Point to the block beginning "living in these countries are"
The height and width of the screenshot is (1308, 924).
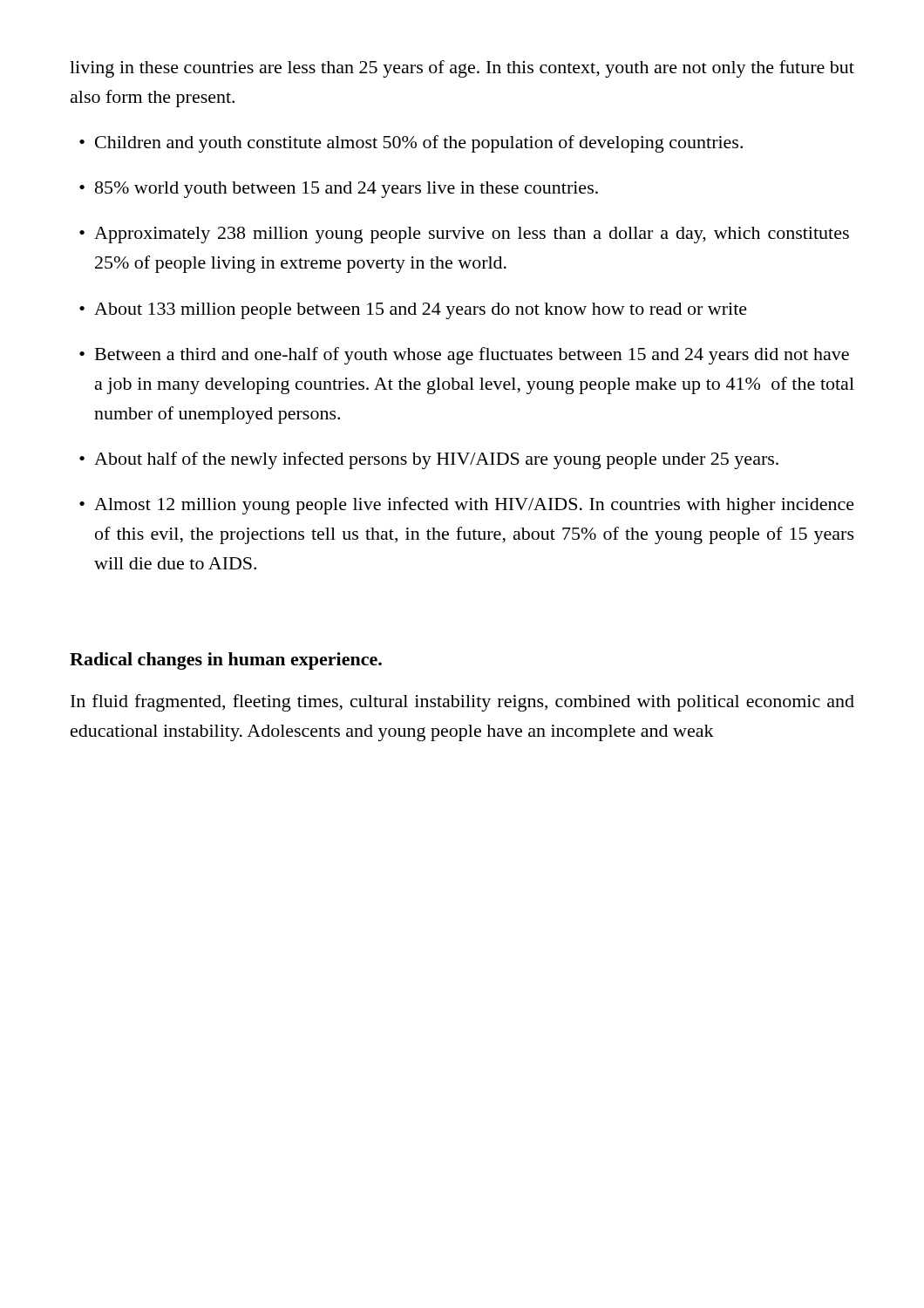pos(462,82)
